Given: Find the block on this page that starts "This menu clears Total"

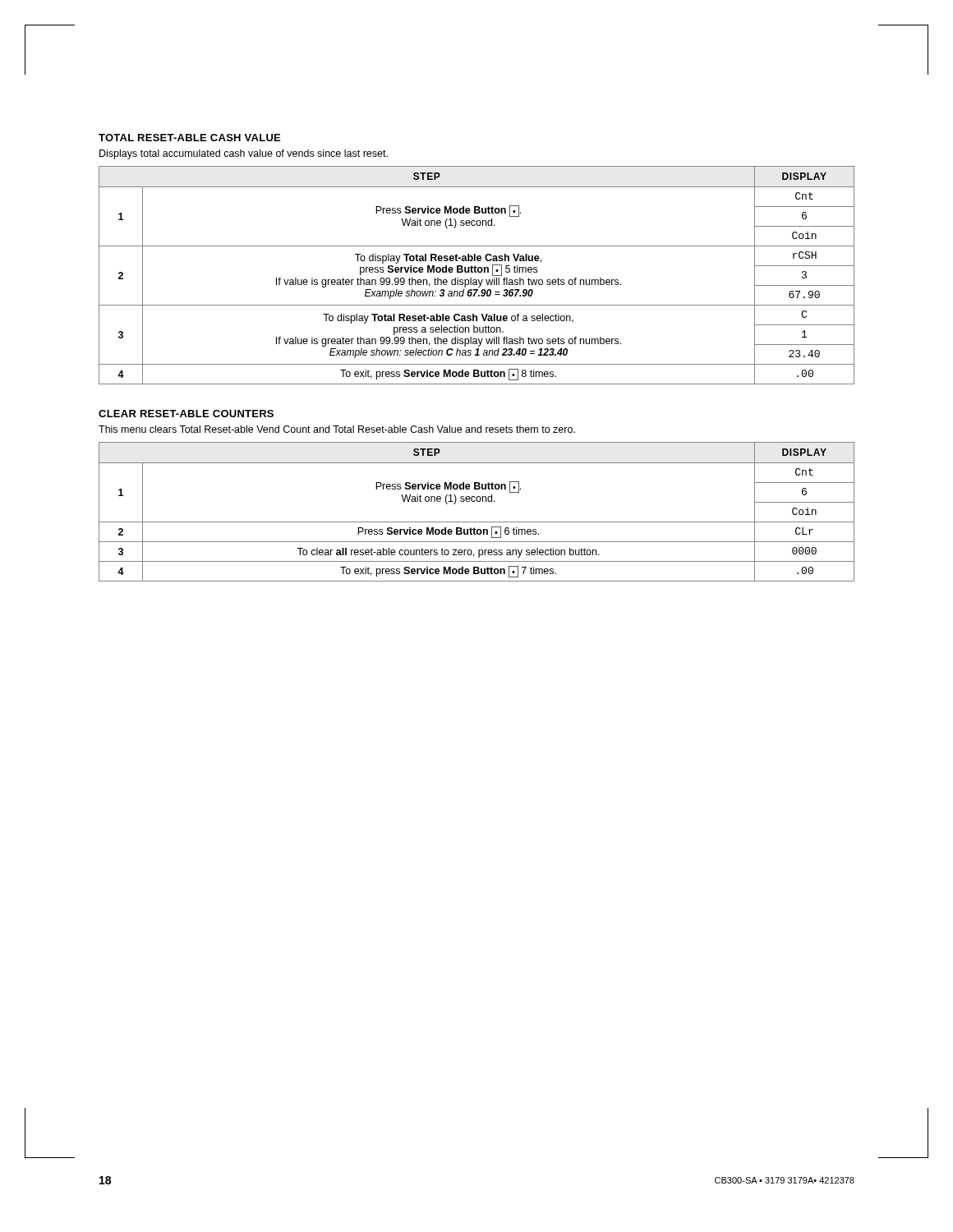Looking at the screenshot, I should [337, 430].
